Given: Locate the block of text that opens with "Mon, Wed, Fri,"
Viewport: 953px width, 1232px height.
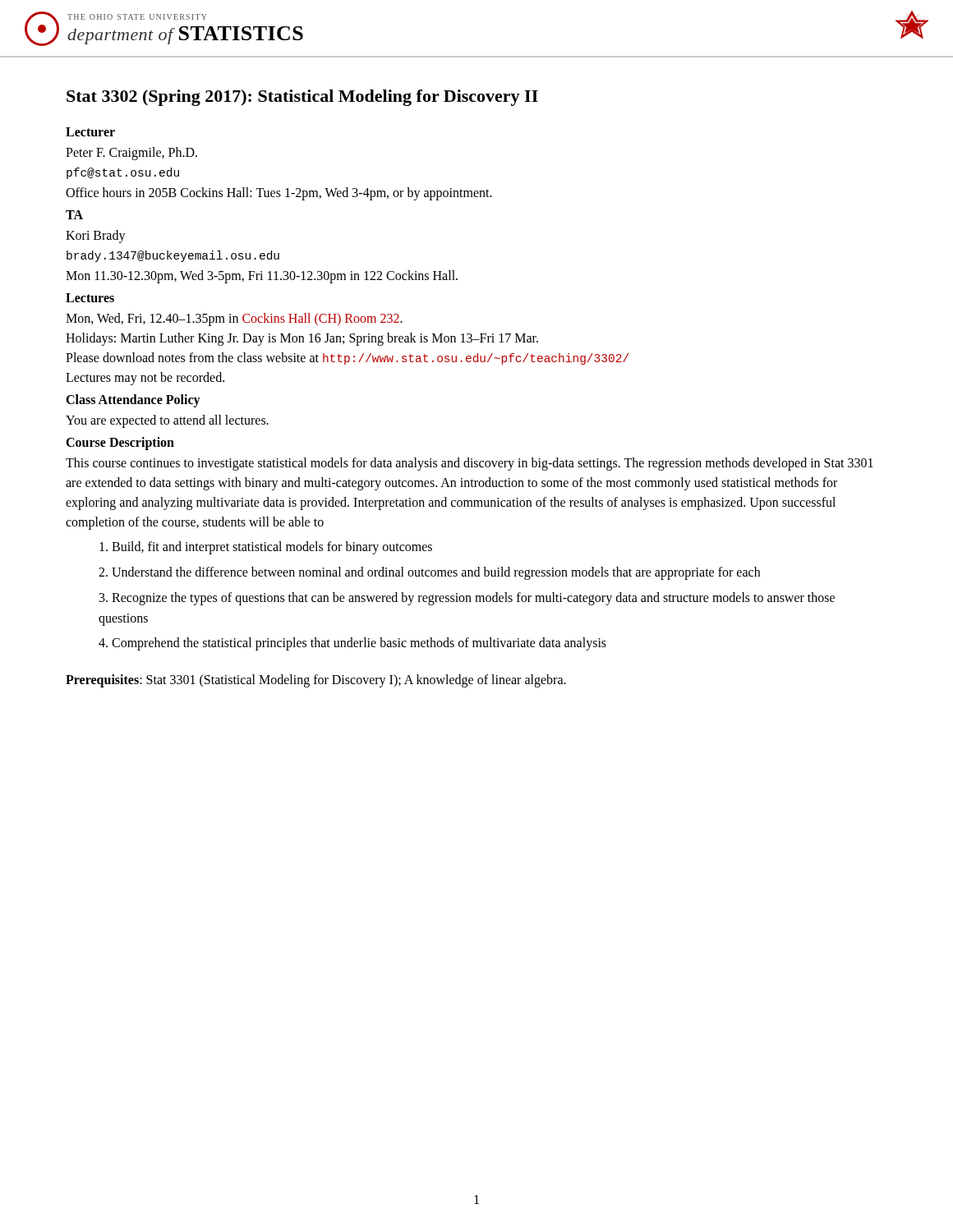Looking at the screenshot, I should tap(348, 348).
